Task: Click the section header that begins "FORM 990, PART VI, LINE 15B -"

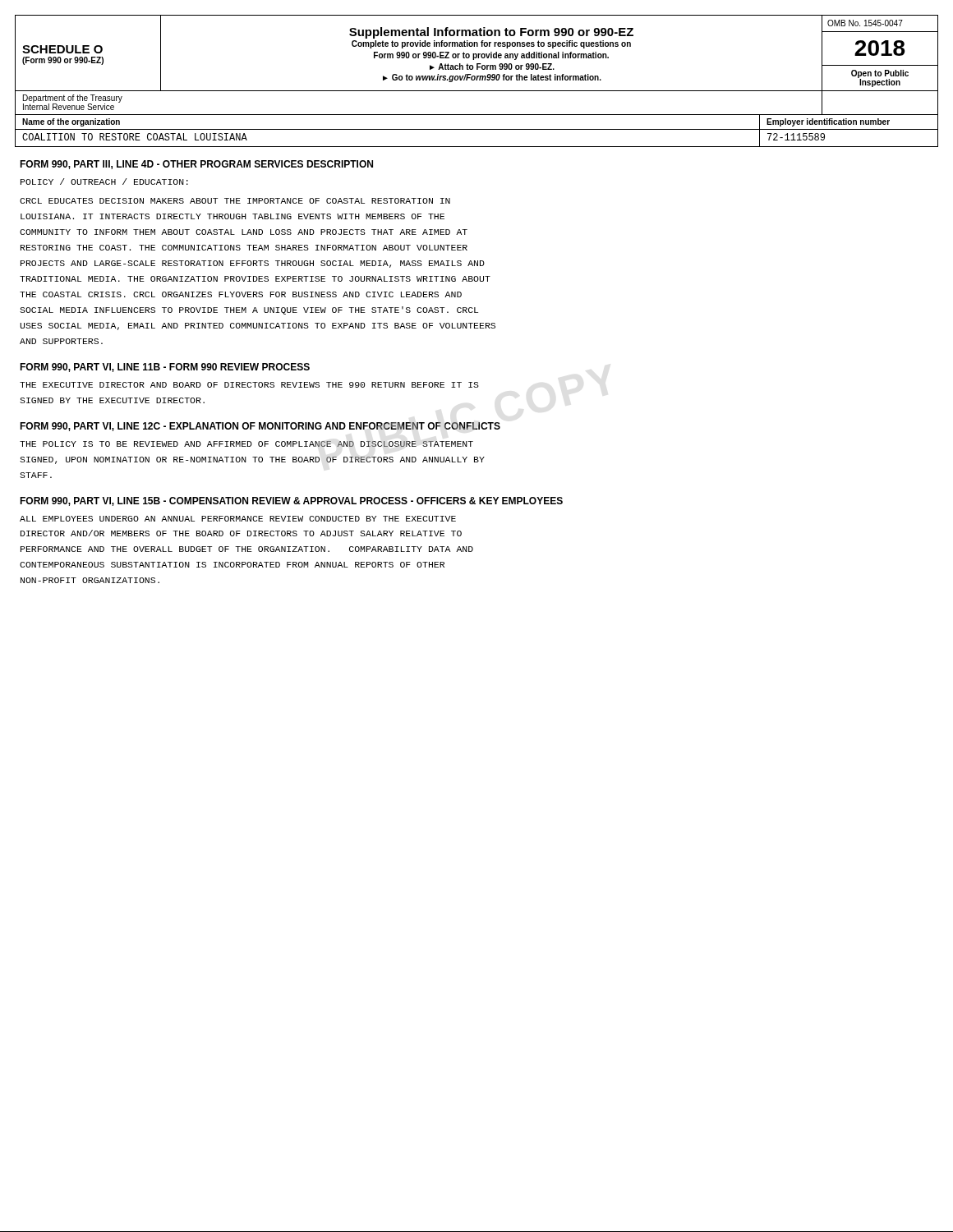Action: pyautogui.click(x=291, y=501)
